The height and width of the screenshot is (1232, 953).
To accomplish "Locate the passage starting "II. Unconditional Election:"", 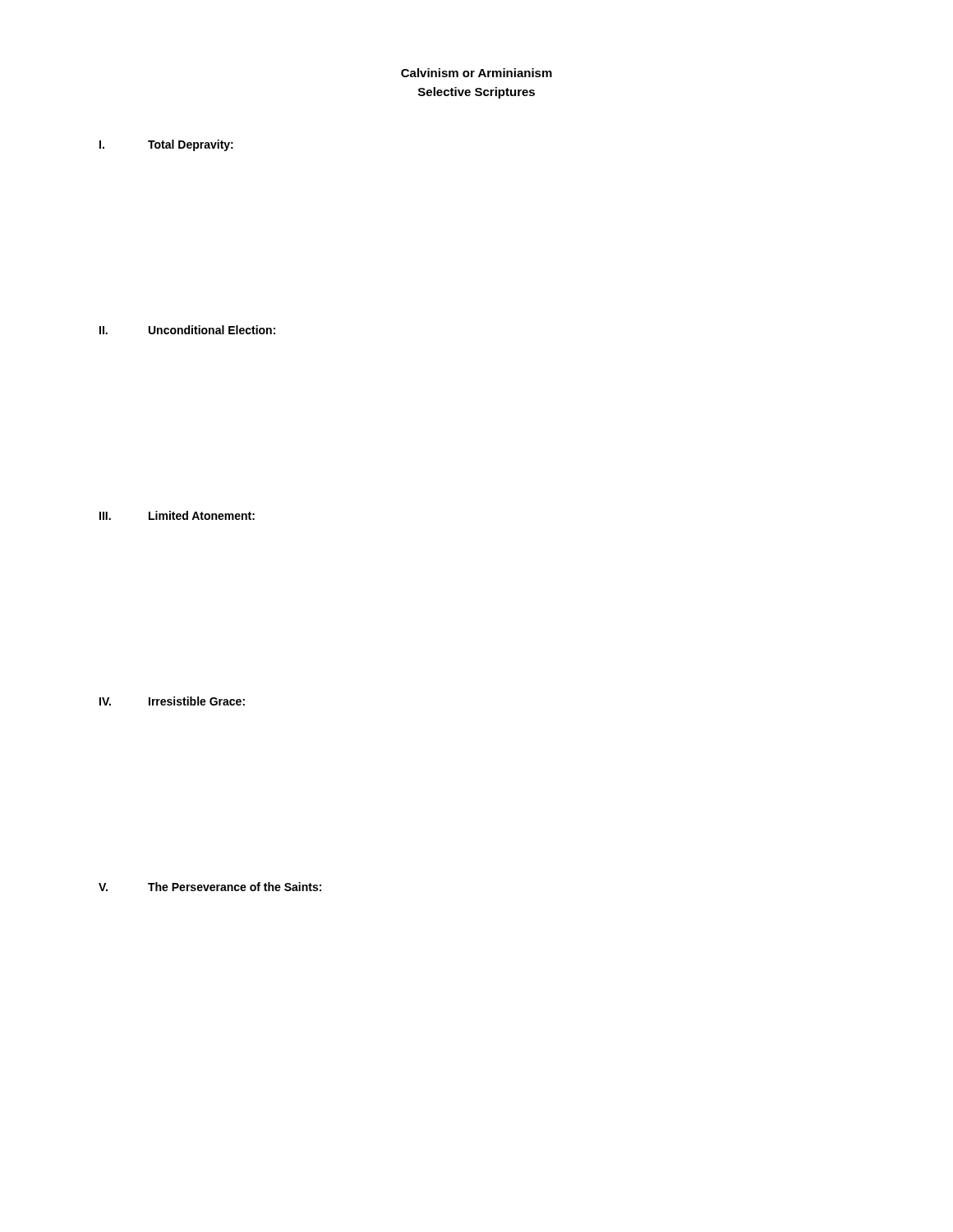I will [187, 330].
